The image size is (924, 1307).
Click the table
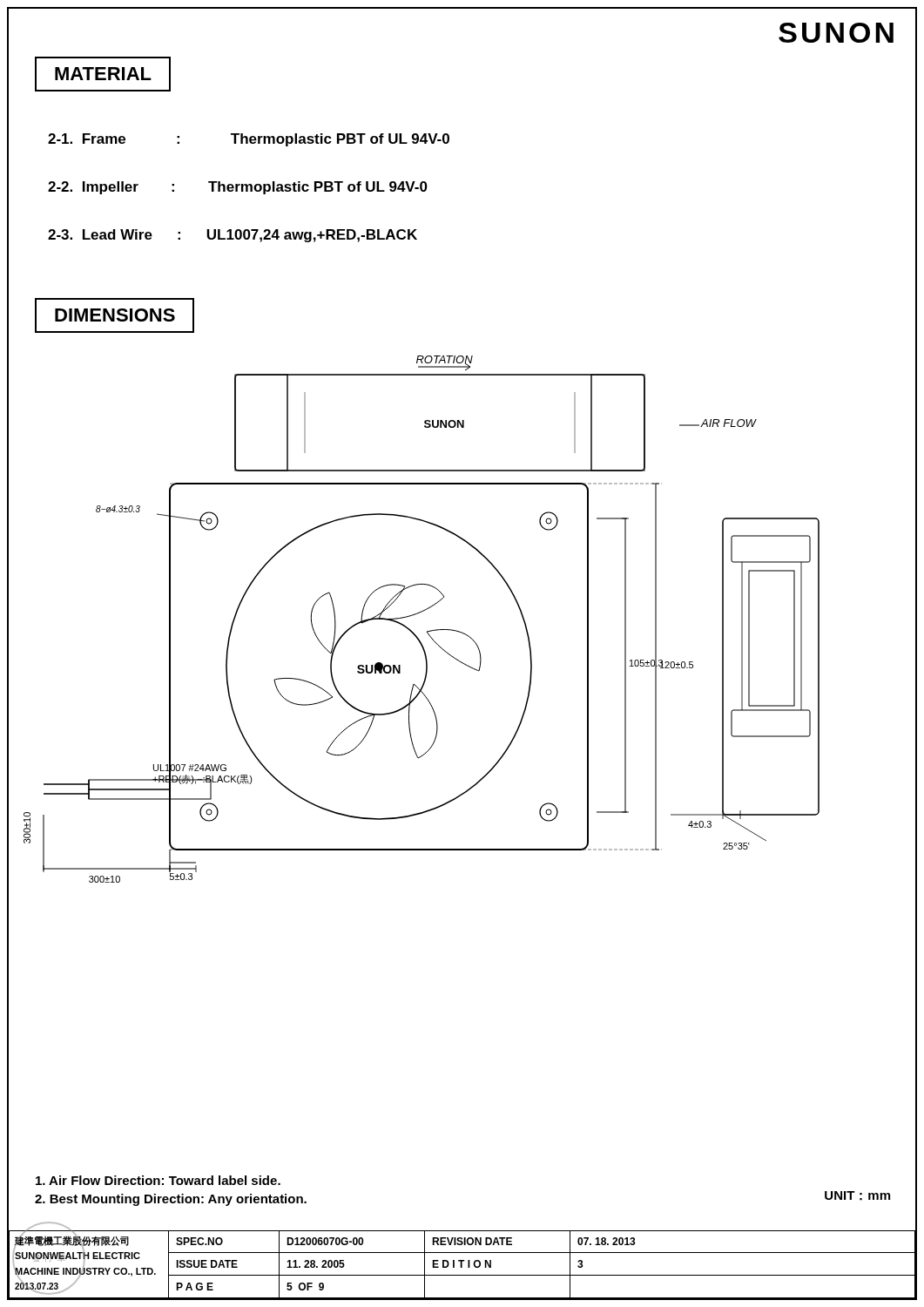tap(462, 1264)
